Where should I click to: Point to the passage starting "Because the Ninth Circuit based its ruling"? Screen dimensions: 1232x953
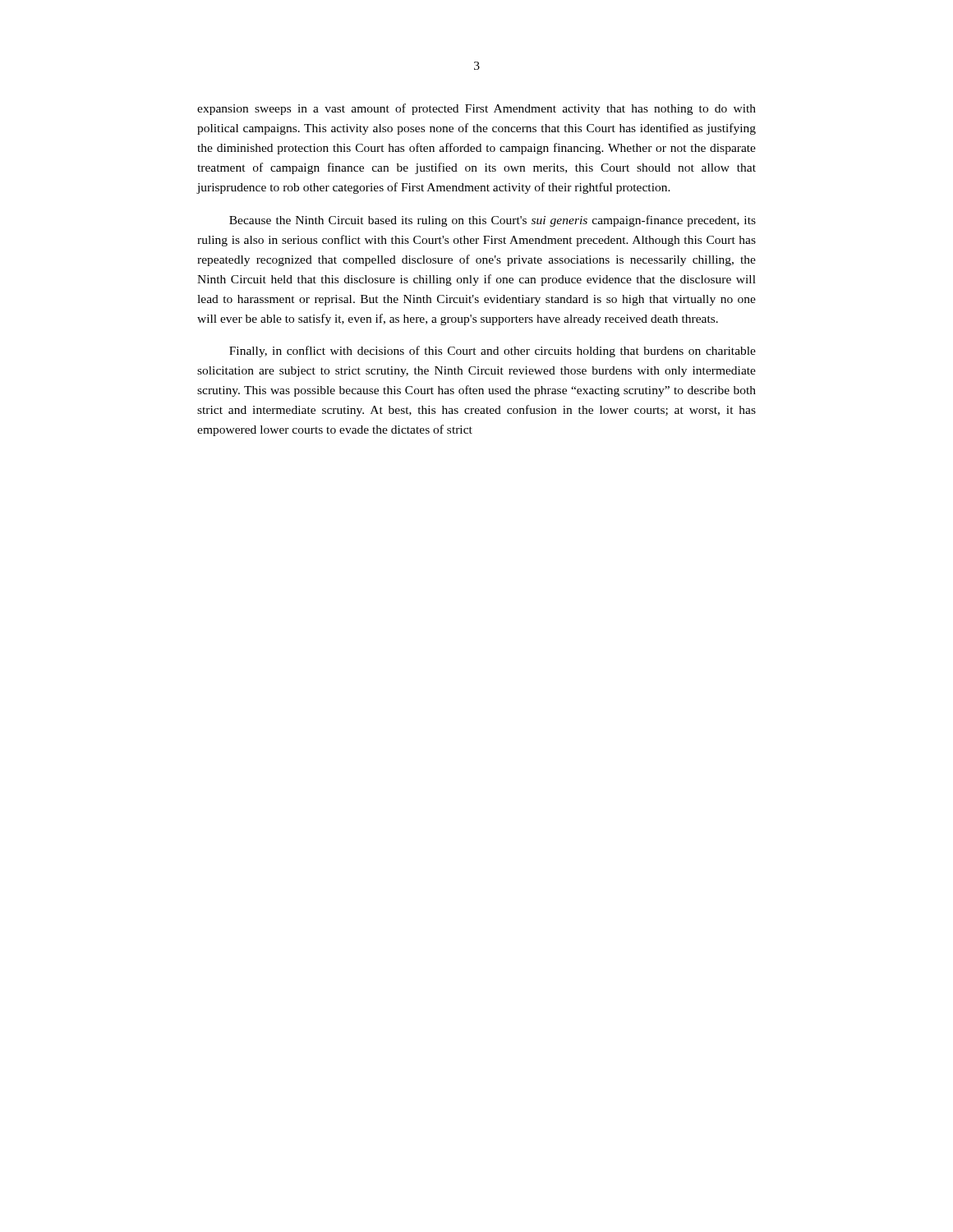click(x=476, y=269)
